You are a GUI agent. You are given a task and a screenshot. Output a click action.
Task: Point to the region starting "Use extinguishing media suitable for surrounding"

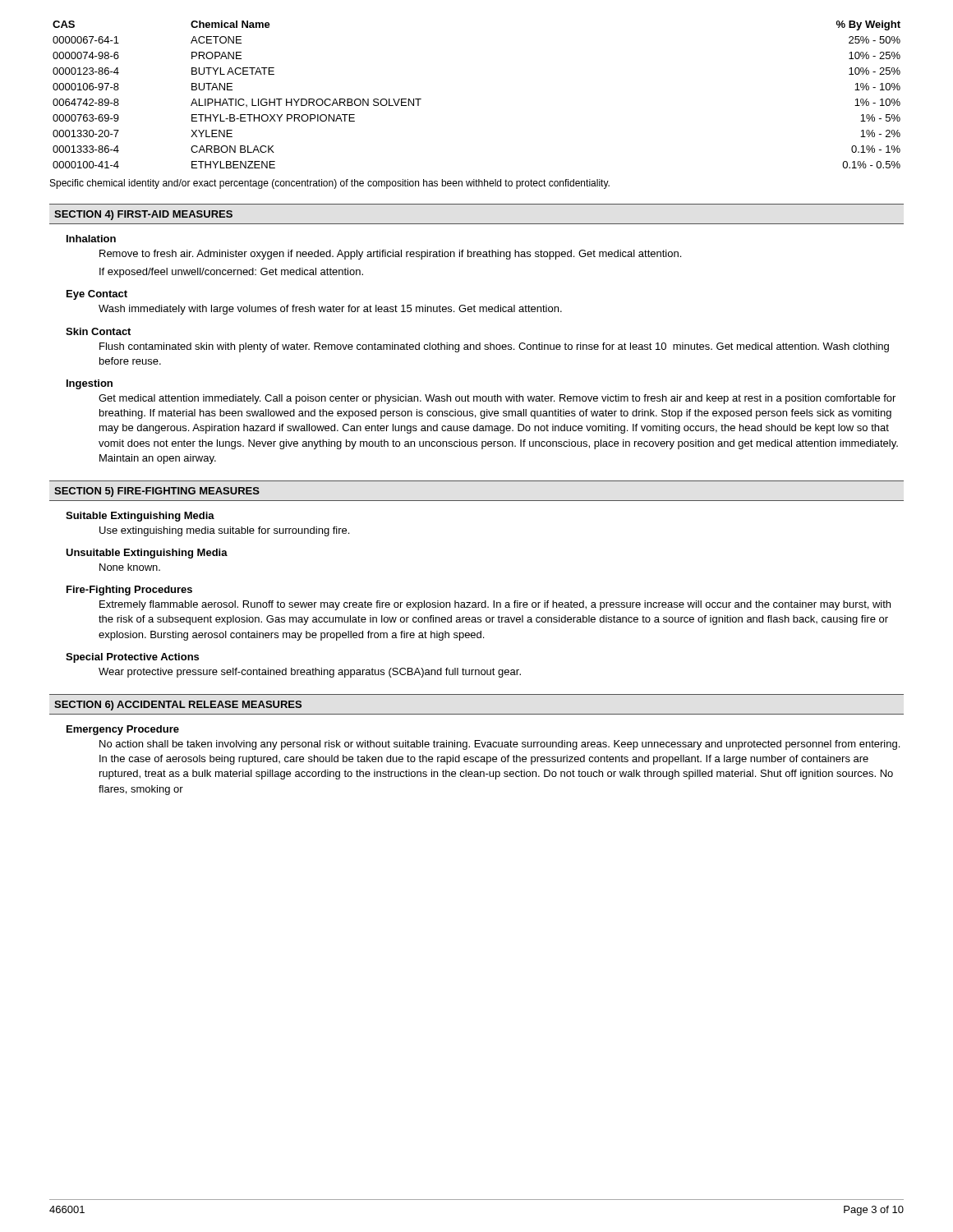[224, 530]
